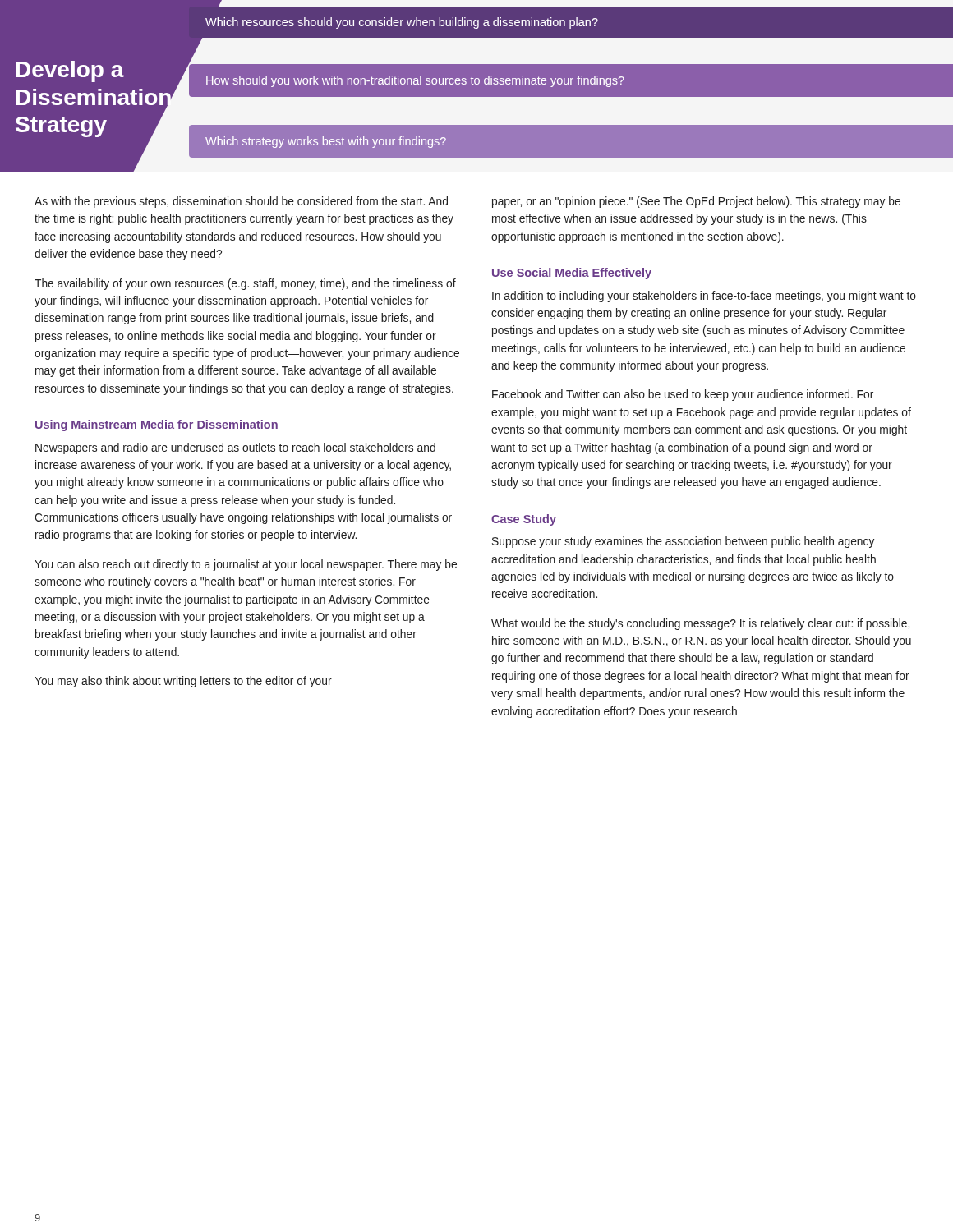953x1232 pixels.
Task: Locate the passage starting "Suppose your study"
Action: click(705, 568)
